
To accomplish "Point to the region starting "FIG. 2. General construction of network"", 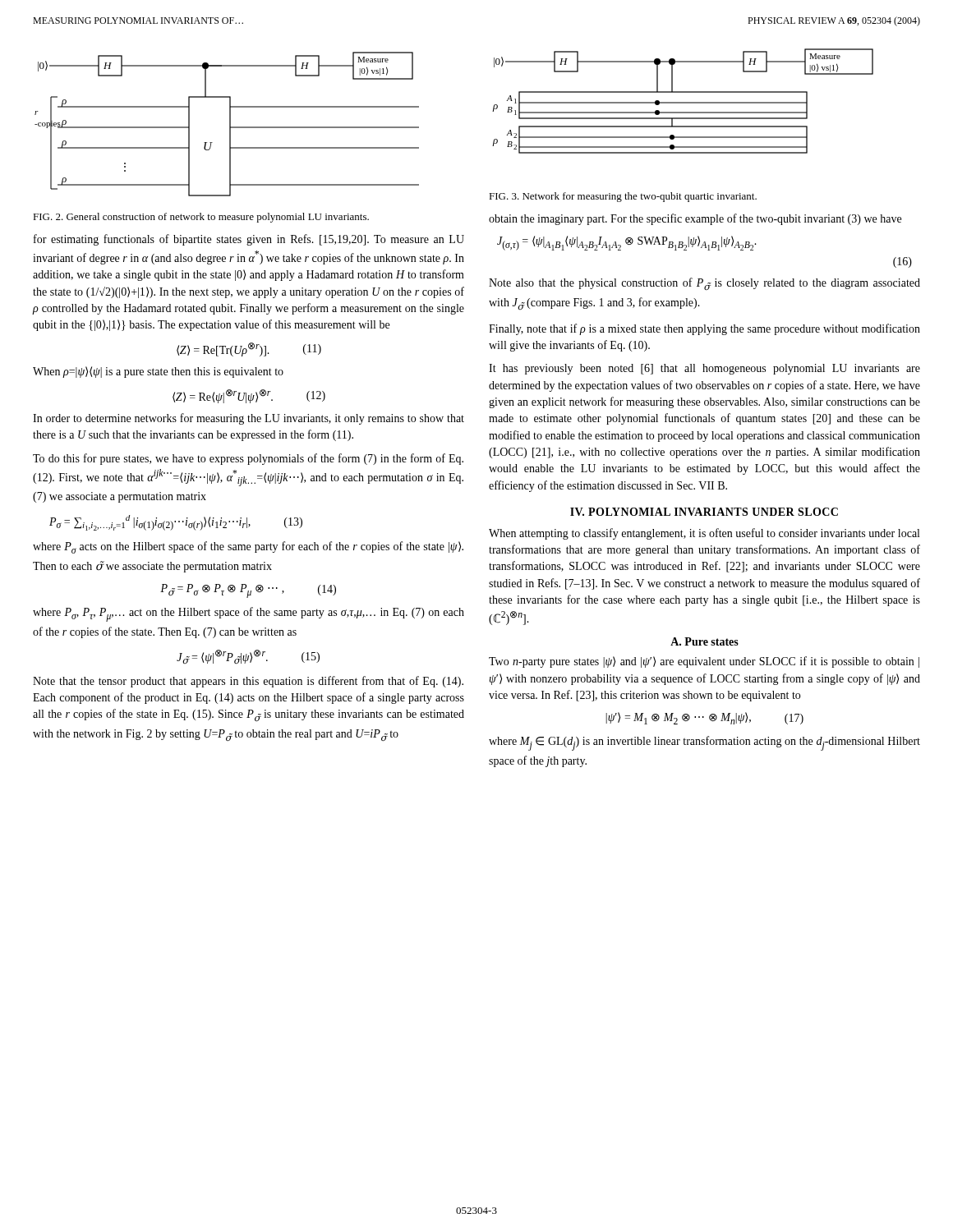I will (x=201, y=216).
